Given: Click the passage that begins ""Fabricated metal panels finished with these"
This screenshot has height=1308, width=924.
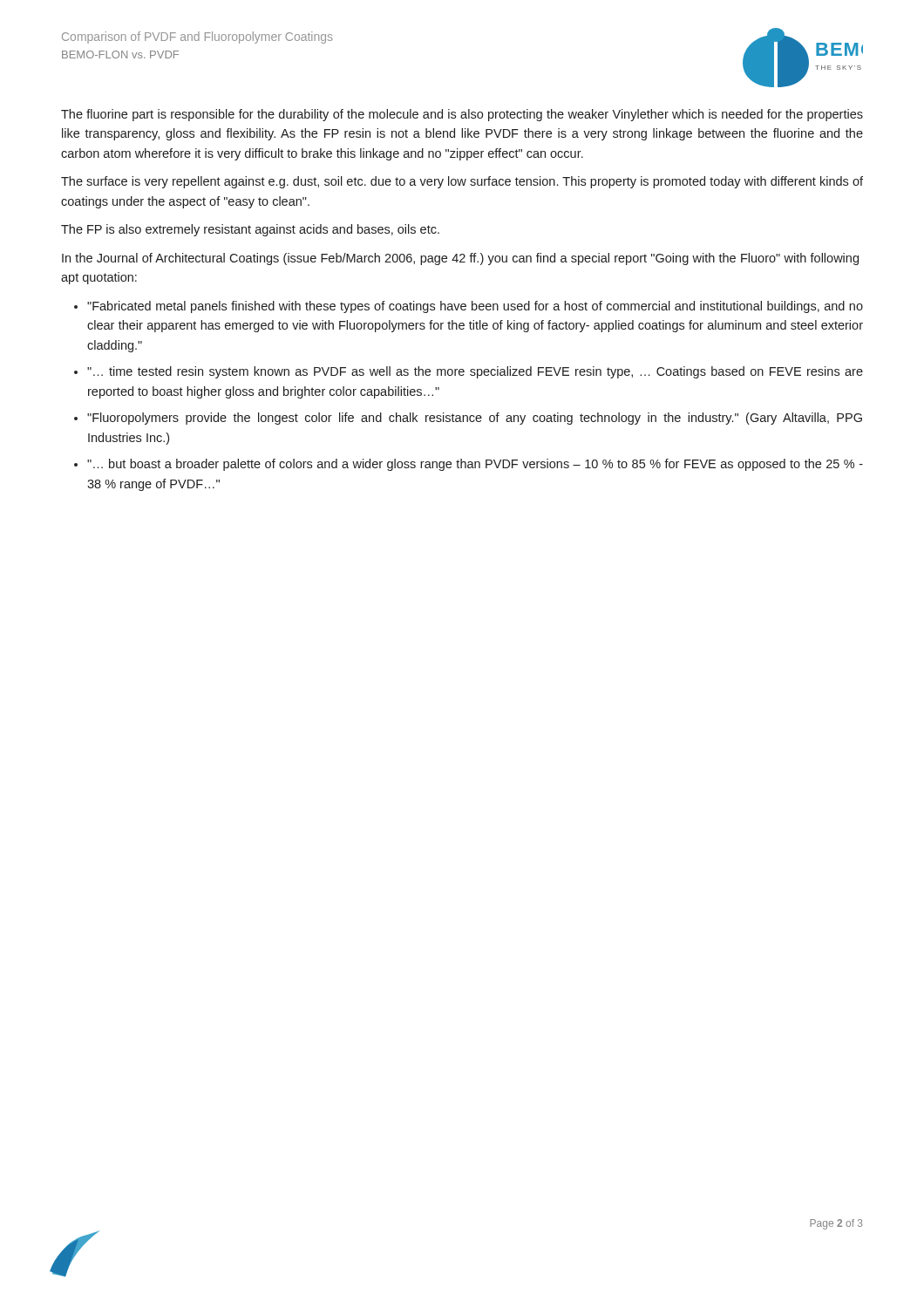Looking at the screenshot, I should 475,325.
